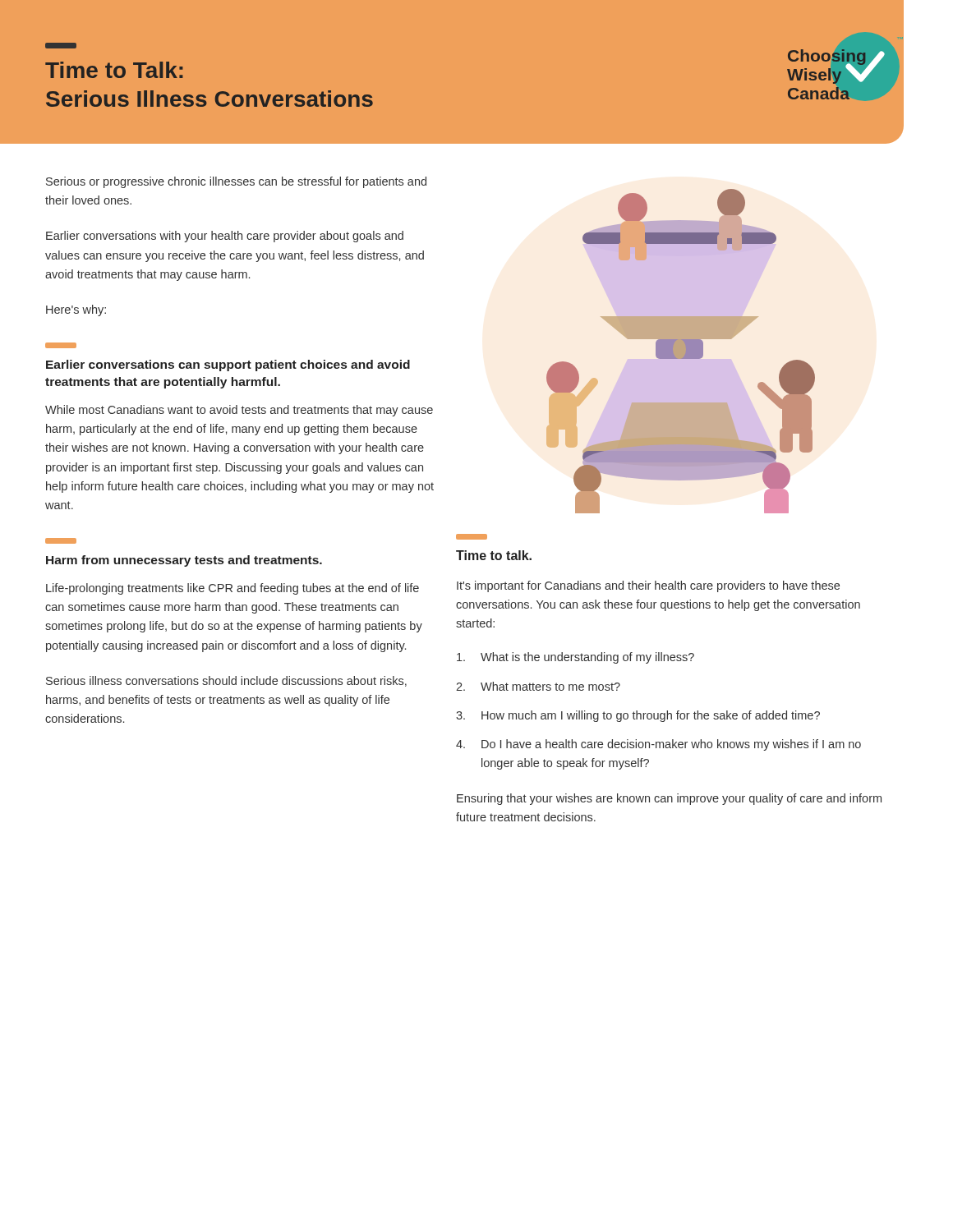Click on the region starting "Time to Talk:Serious"

click(209, 85)
